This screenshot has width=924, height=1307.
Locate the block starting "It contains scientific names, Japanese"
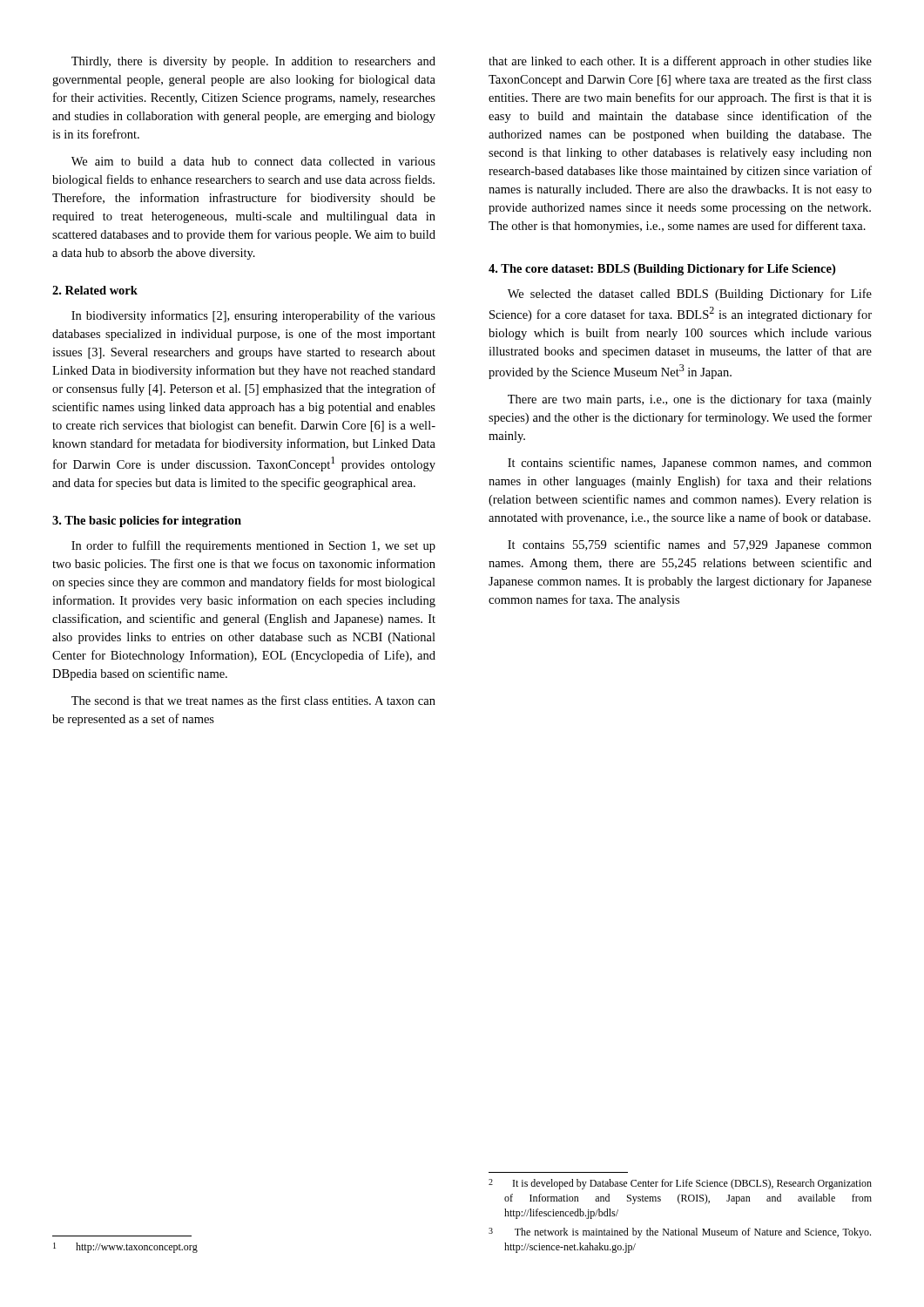point(680,491)
